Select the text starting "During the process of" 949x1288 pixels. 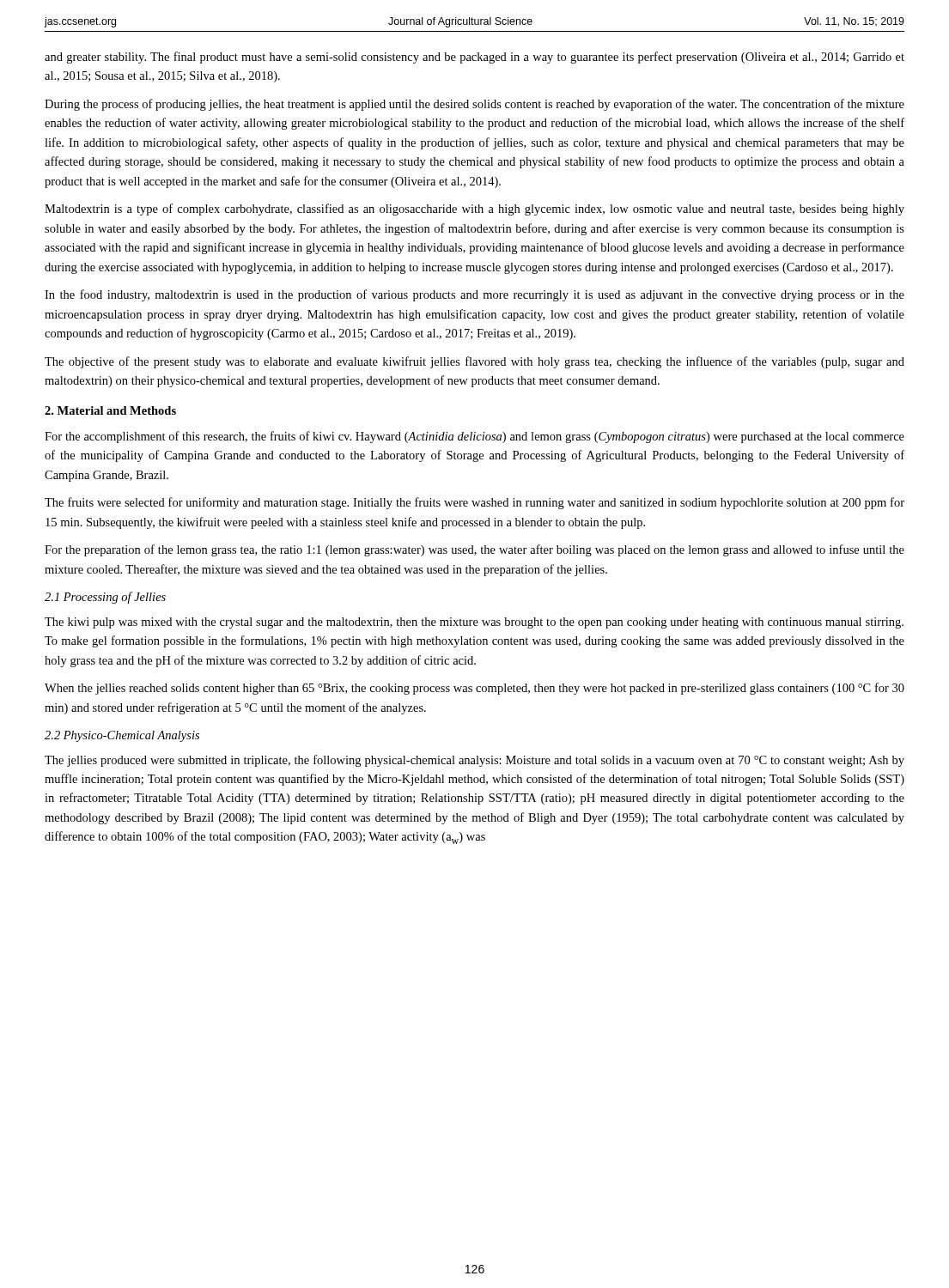474,143
